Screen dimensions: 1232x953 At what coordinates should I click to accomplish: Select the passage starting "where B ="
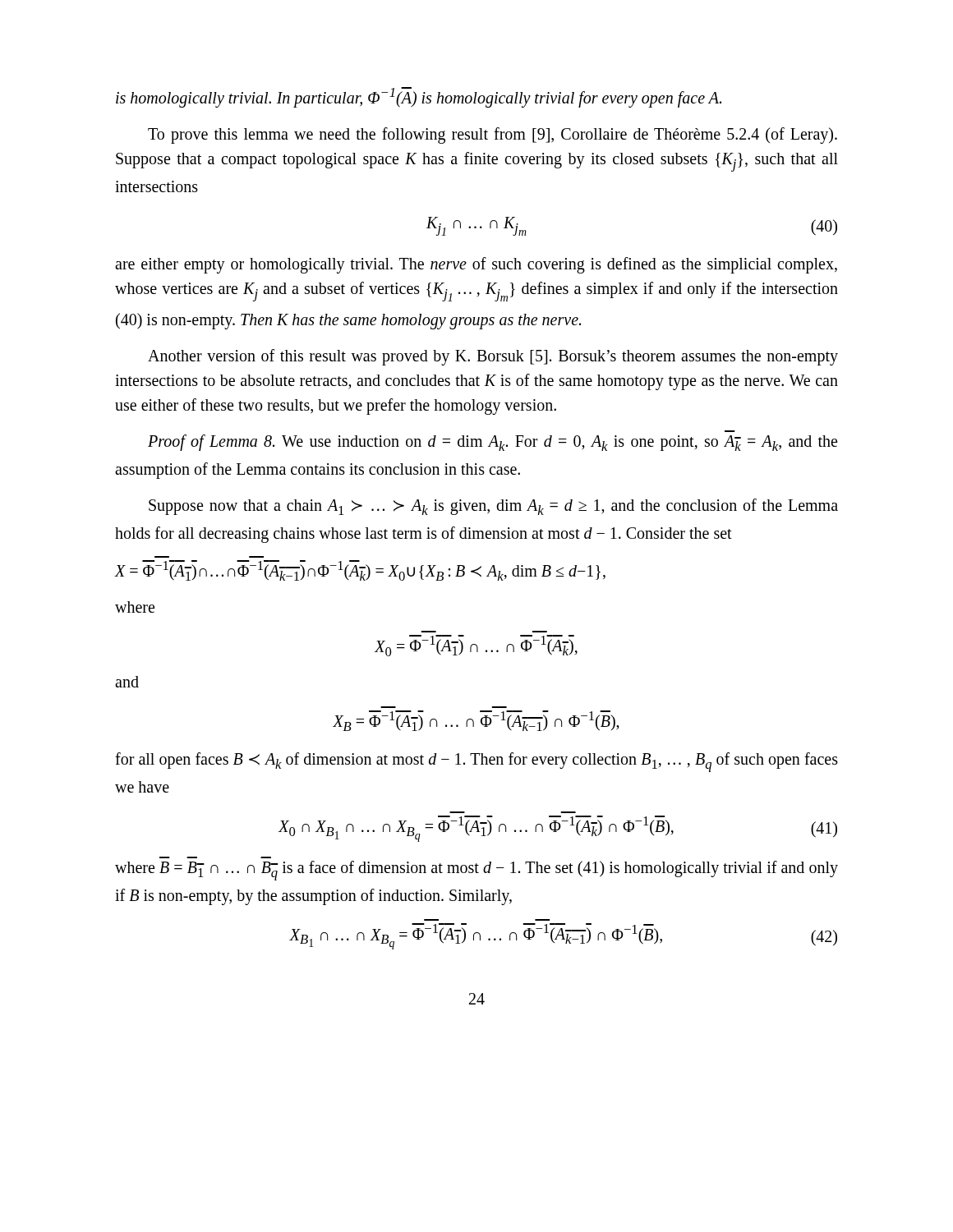pos(476,881)
